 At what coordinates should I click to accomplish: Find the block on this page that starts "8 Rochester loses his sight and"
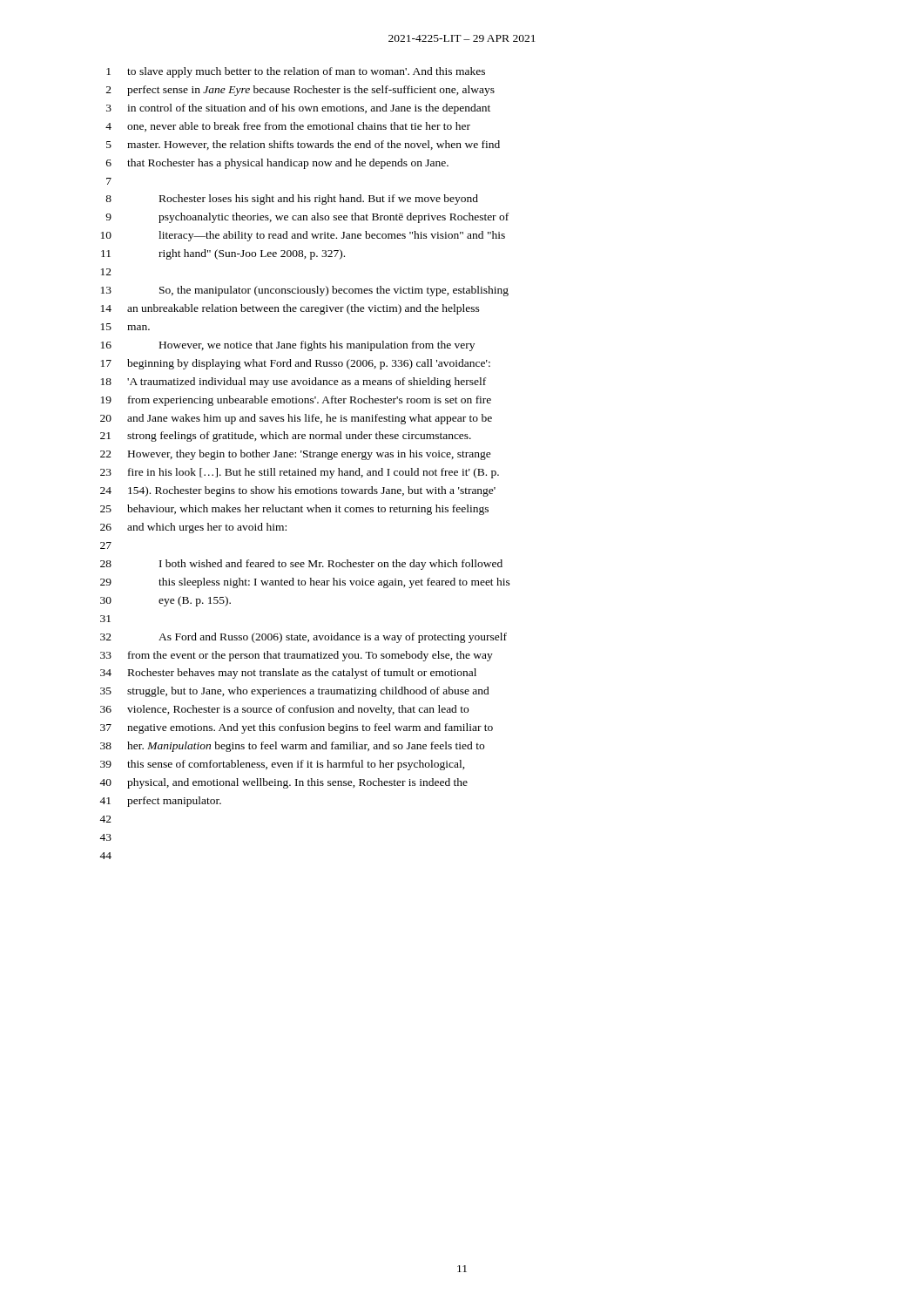pos(471,236)
